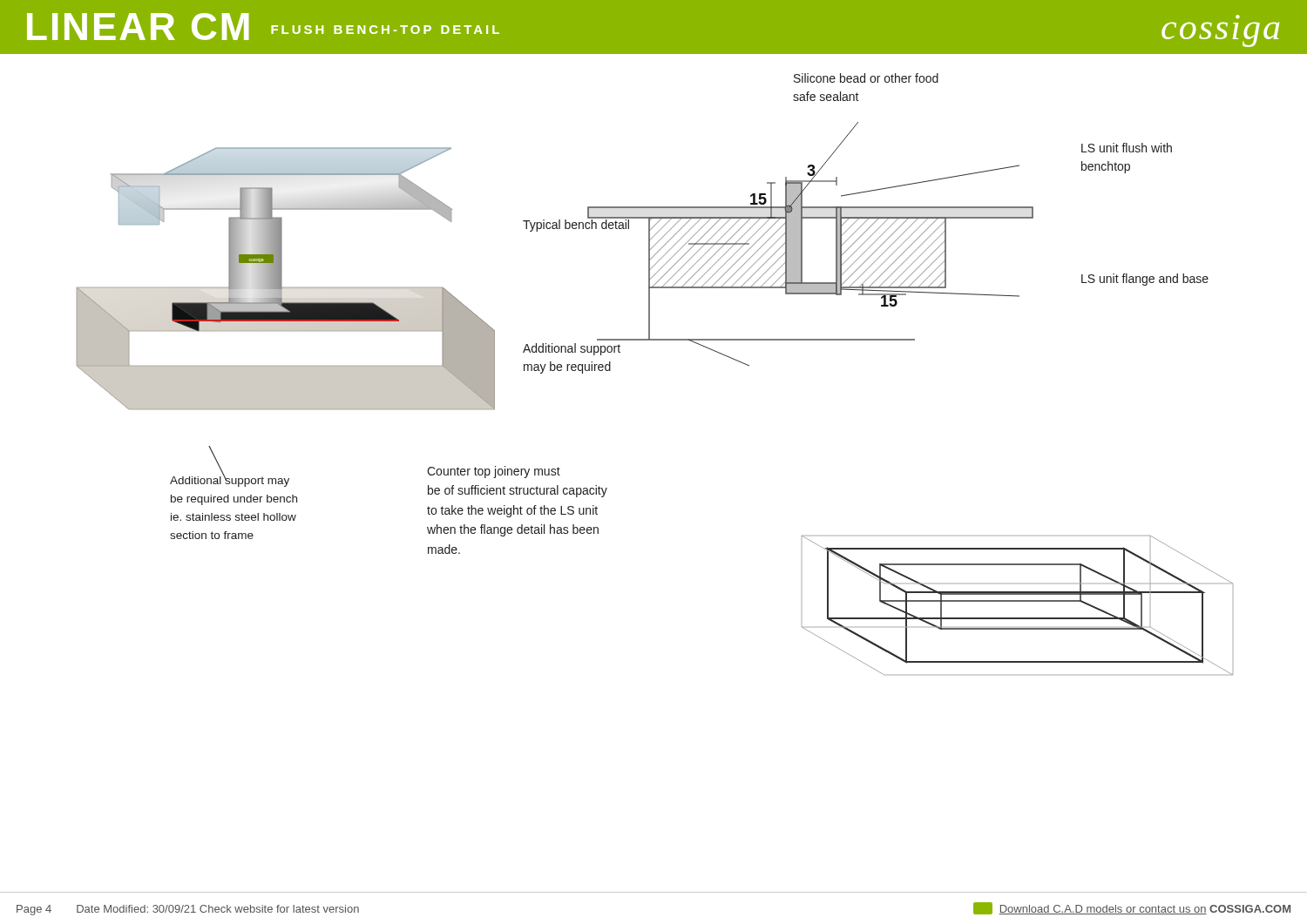Image resolution: width=1307 pixels, height=924 pixels.
Task: Locate the text starting "Additional support maybe required under benchie. stainless steel"
Action: coord(264,508)
